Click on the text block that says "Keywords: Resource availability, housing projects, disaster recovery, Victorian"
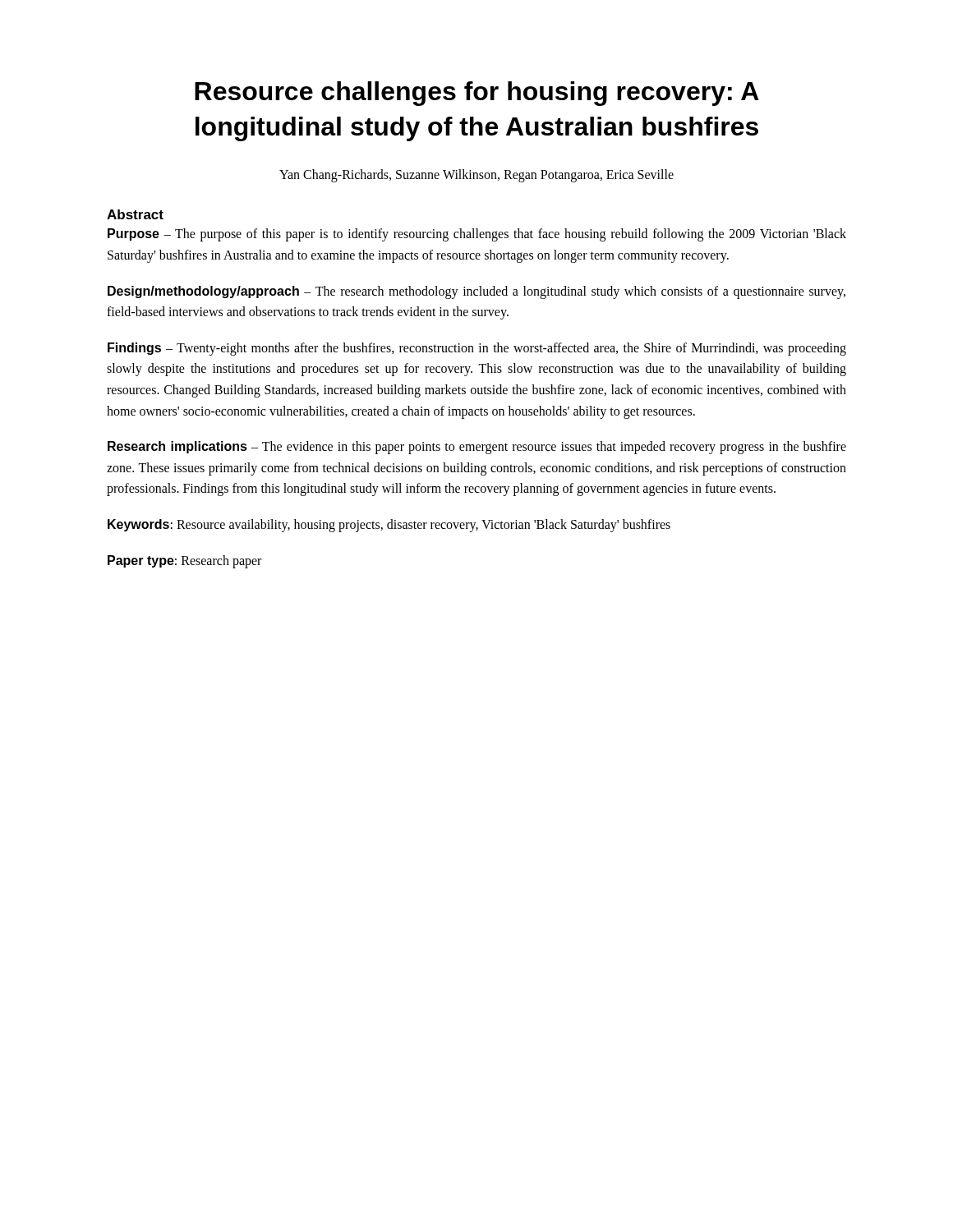This screenshot has width=953, height=1232. [x=389, y=524]
